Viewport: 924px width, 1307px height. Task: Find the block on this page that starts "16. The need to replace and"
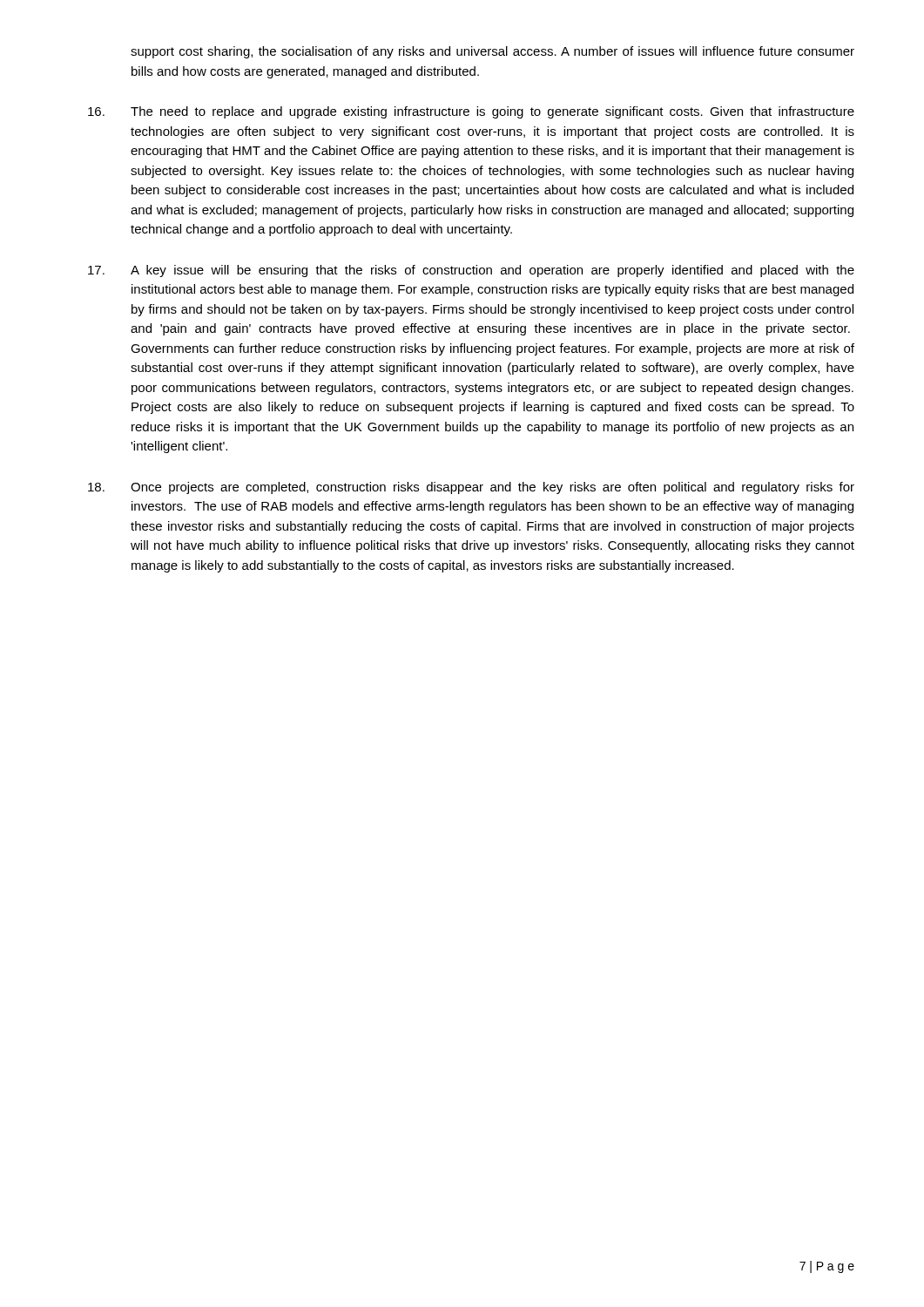tap(471, 171)
